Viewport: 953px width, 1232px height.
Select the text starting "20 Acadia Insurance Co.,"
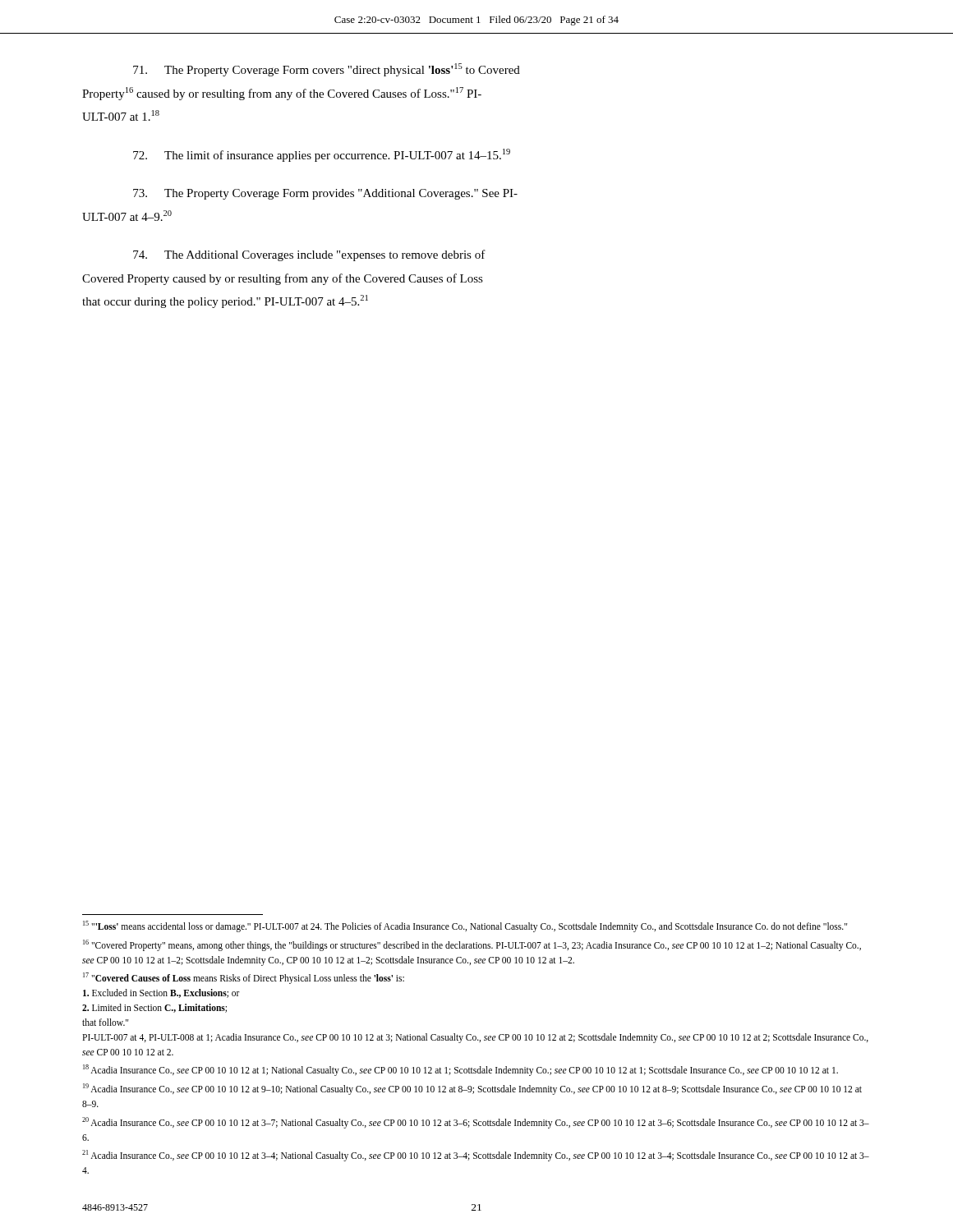coord(475,1129)
